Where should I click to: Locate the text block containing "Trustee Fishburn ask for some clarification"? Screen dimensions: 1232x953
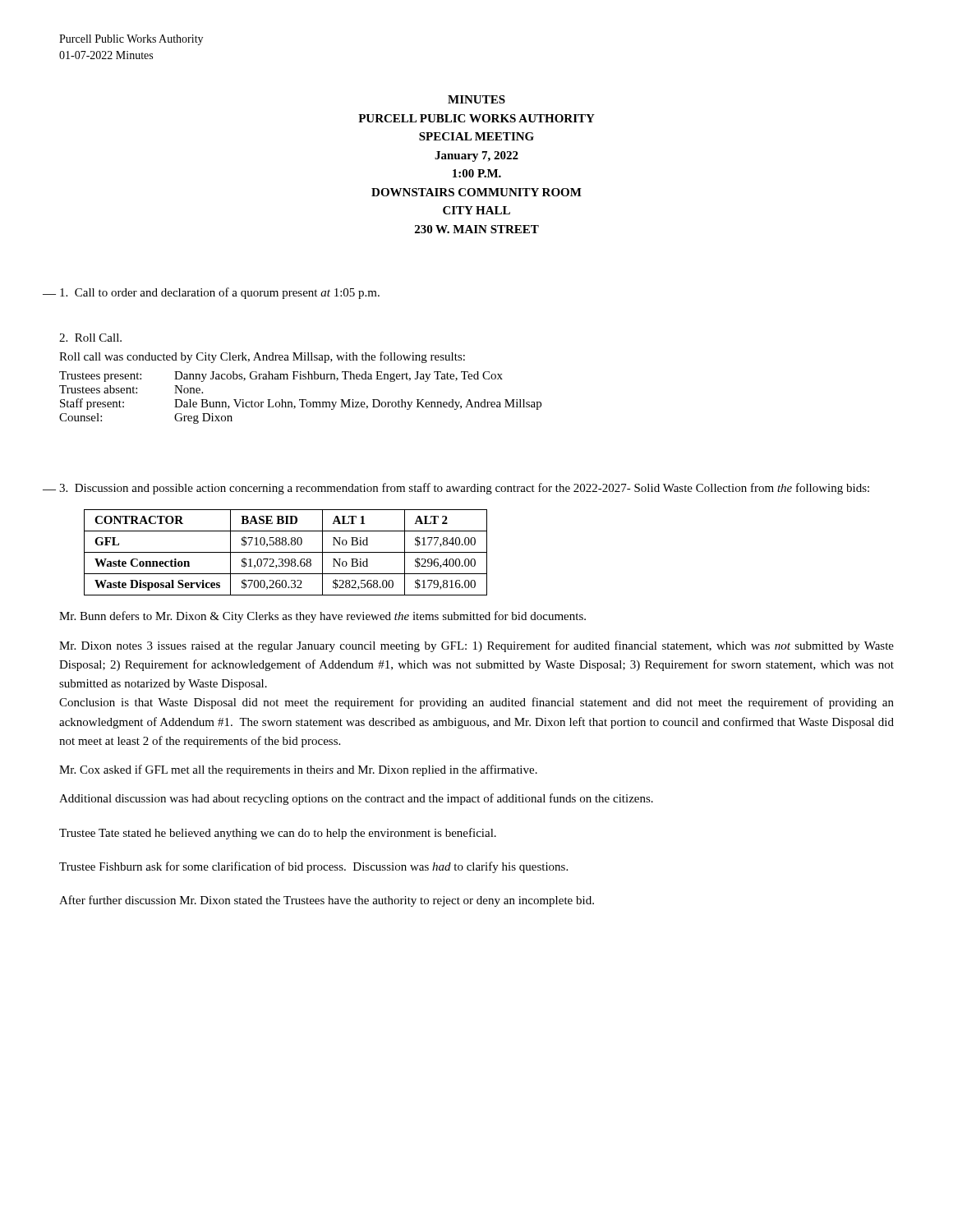pyautogui.click(x=314, y=866)
